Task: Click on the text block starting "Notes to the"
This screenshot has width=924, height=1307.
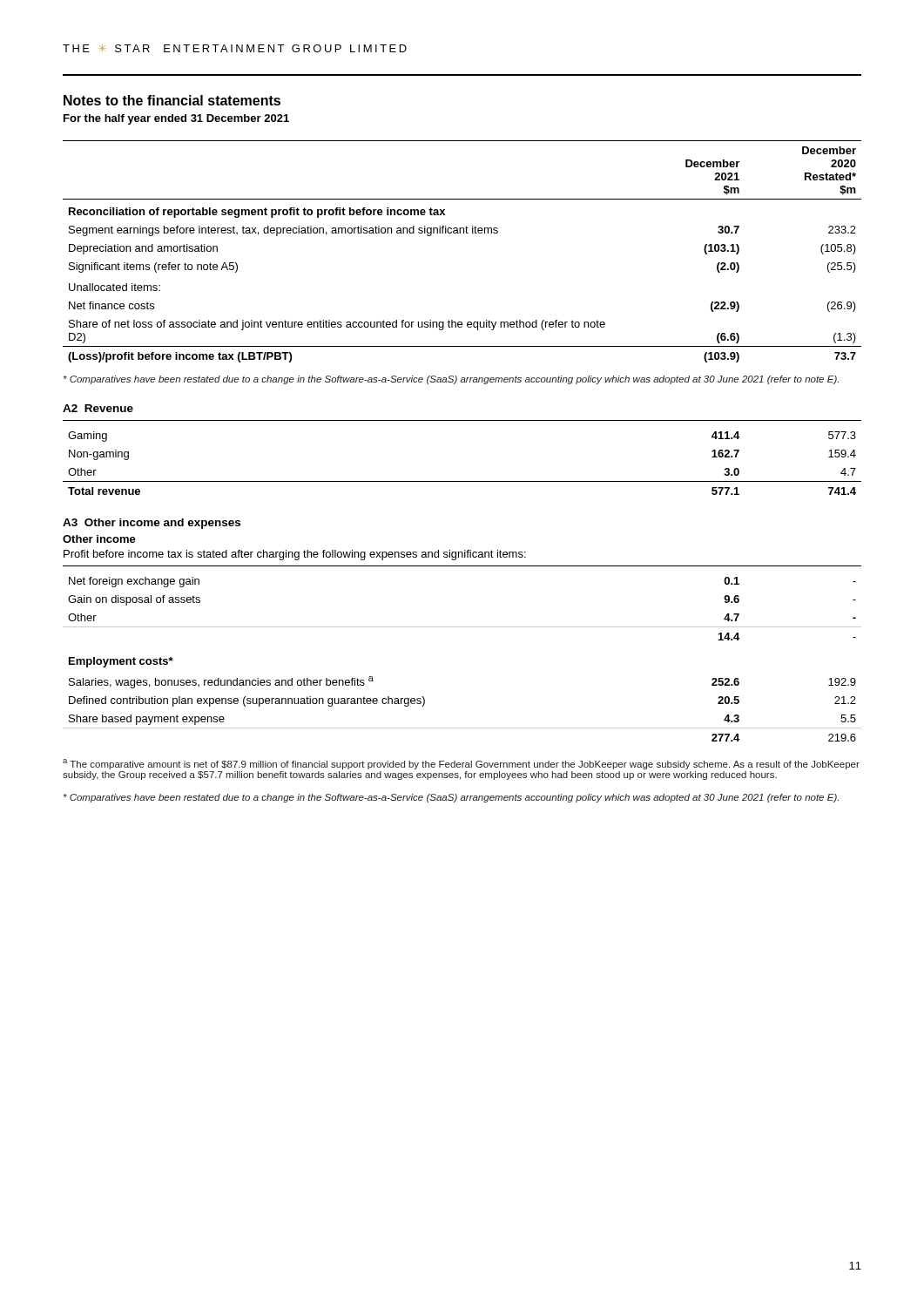Action: pos(172,101)
